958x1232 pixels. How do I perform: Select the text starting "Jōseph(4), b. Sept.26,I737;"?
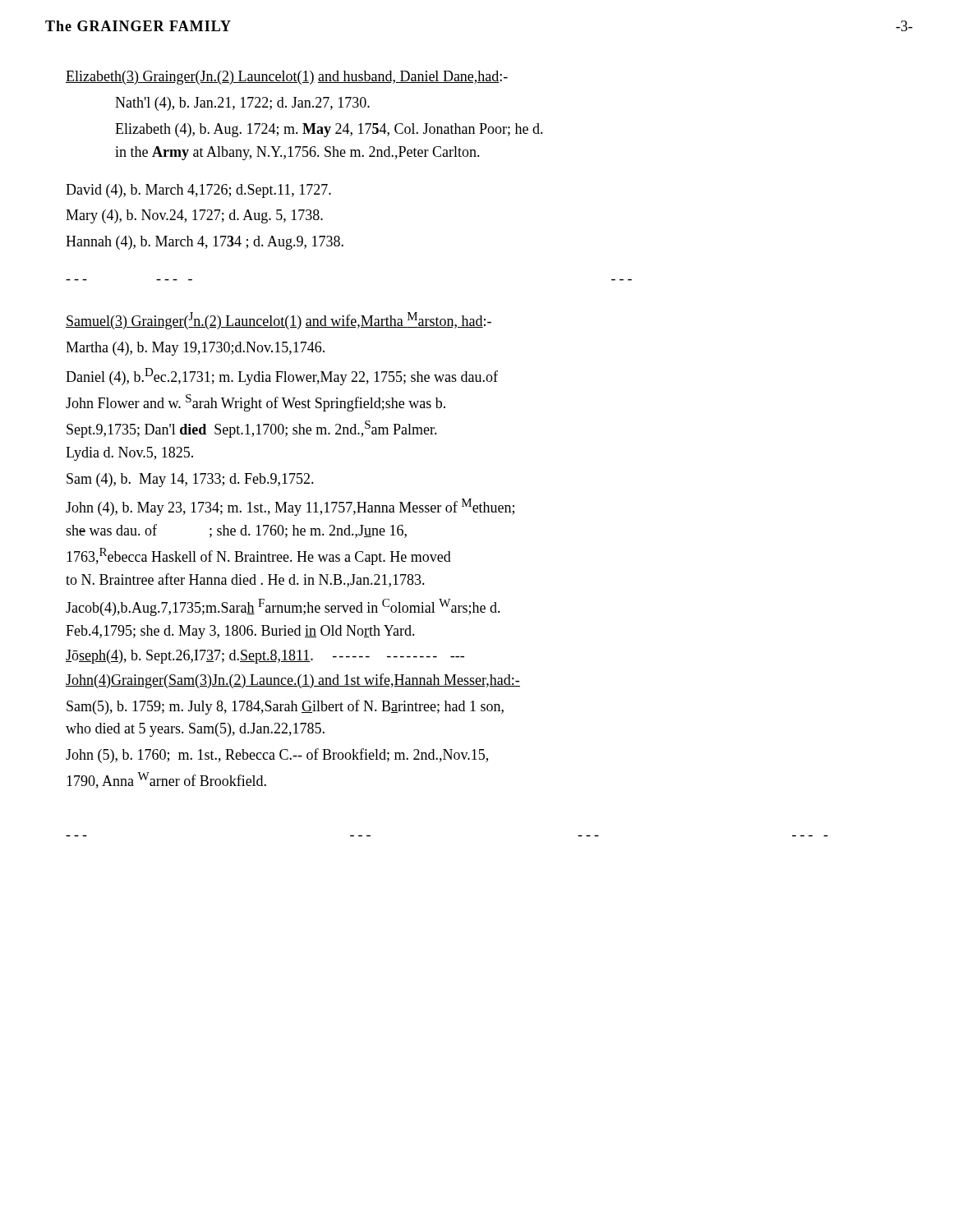click(x=265, y=657)
